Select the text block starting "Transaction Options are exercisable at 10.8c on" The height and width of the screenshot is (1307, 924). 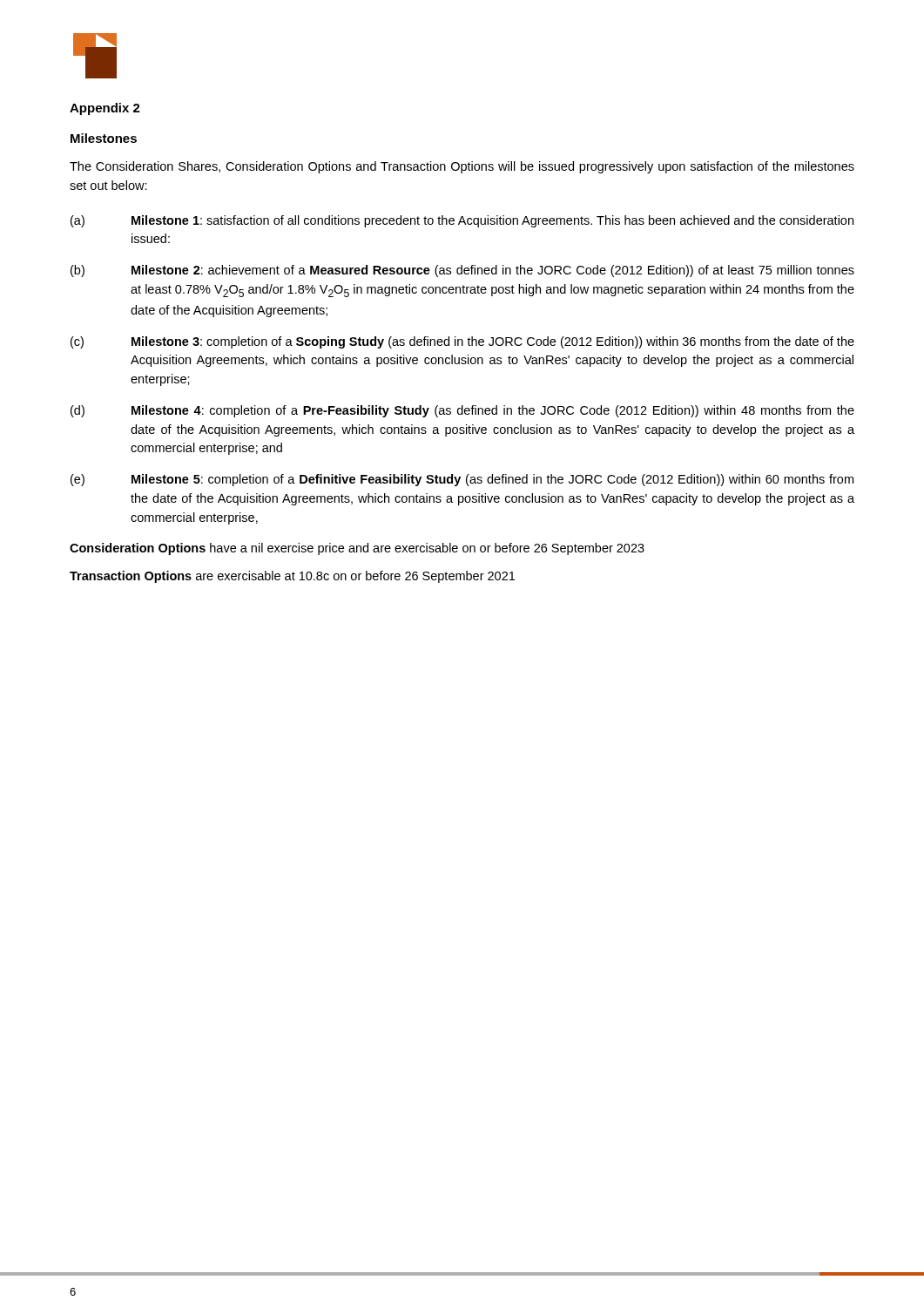(x=293, y=576)
